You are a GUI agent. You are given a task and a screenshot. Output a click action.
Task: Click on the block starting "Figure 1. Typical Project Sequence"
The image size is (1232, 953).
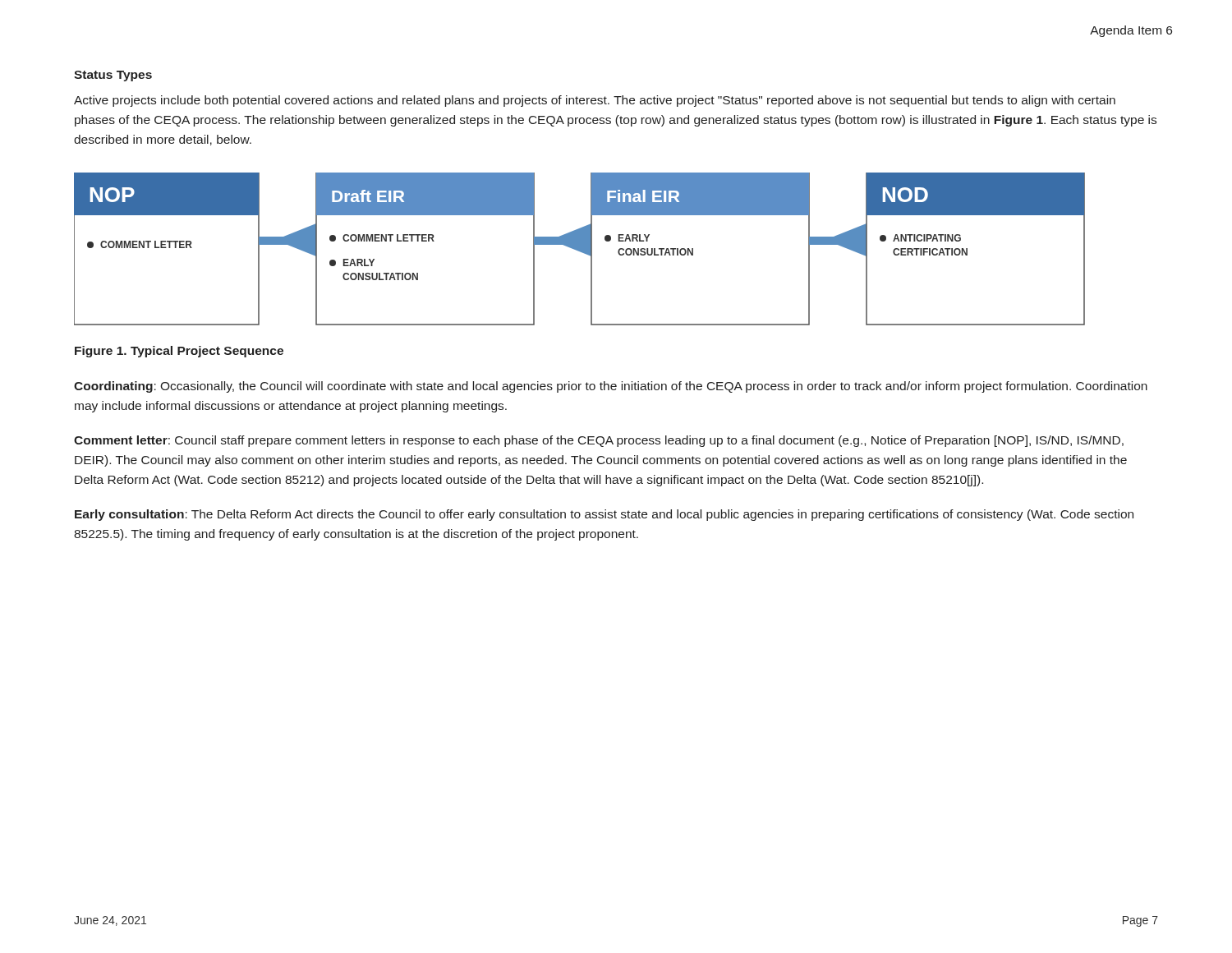coord(179,350)
